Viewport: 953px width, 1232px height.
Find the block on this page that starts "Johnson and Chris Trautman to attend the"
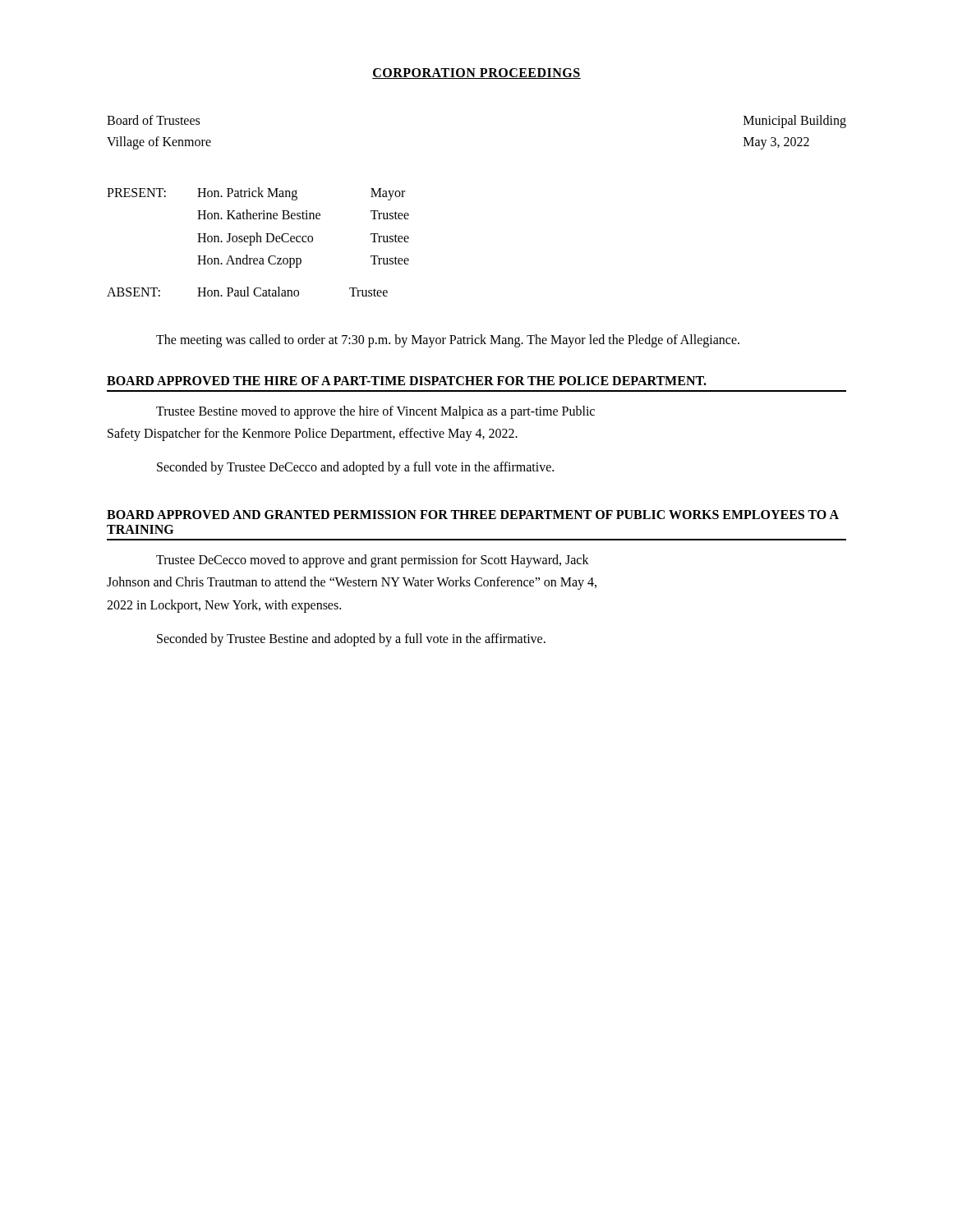(x=352, y=582)
